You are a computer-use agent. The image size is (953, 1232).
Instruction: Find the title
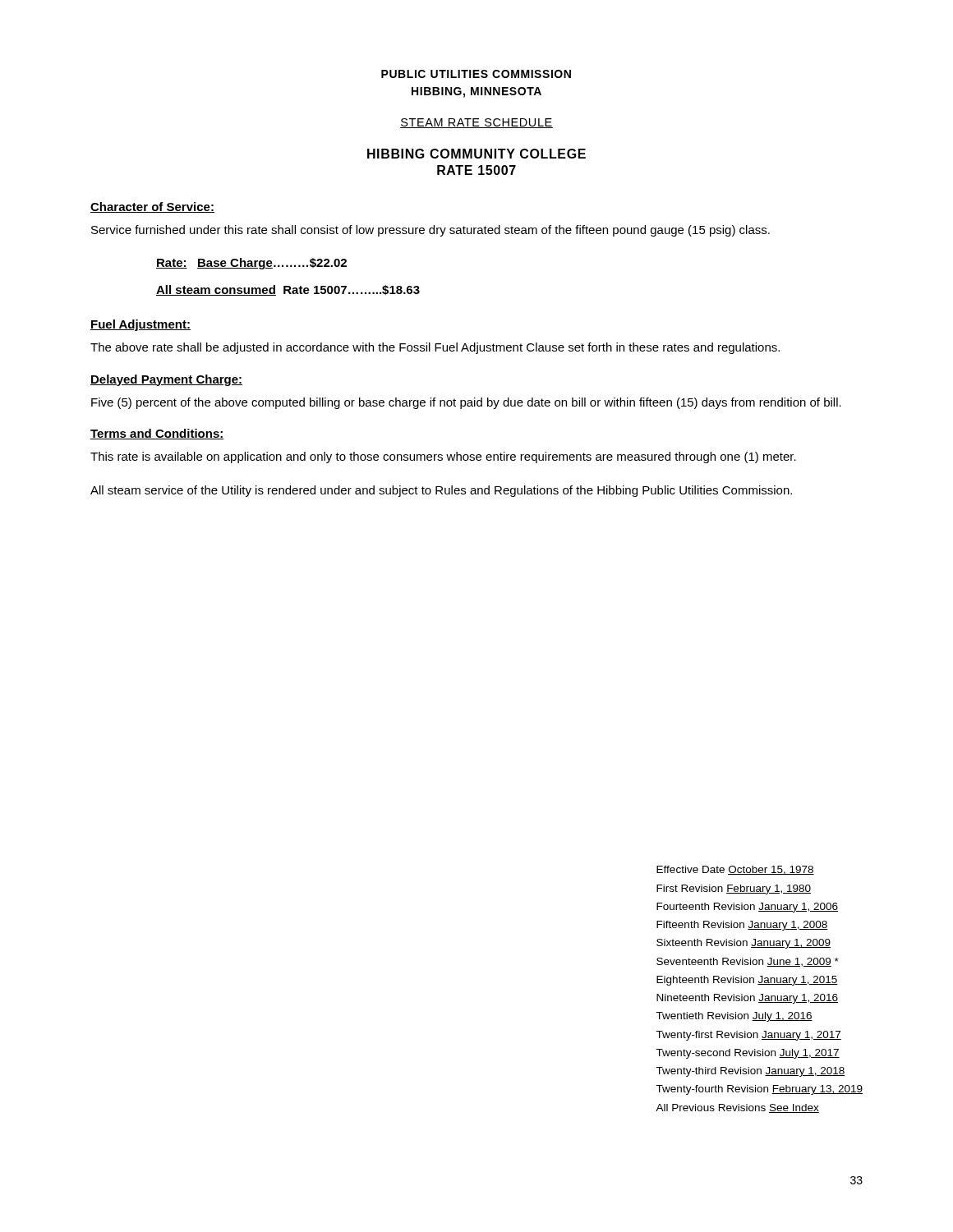tap(476, 163)
